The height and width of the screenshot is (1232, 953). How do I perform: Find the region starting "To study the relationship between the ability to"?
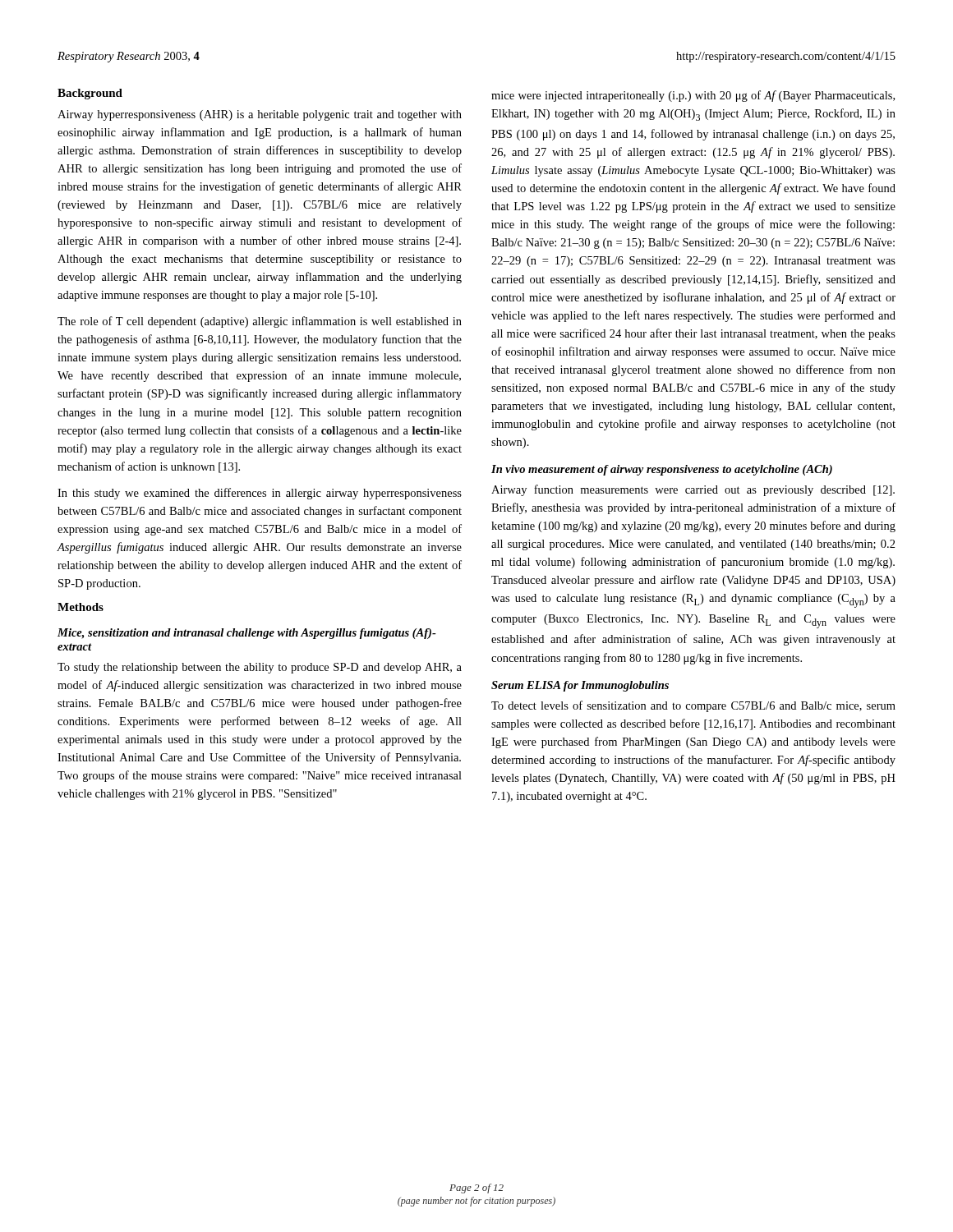click(260, 730)
